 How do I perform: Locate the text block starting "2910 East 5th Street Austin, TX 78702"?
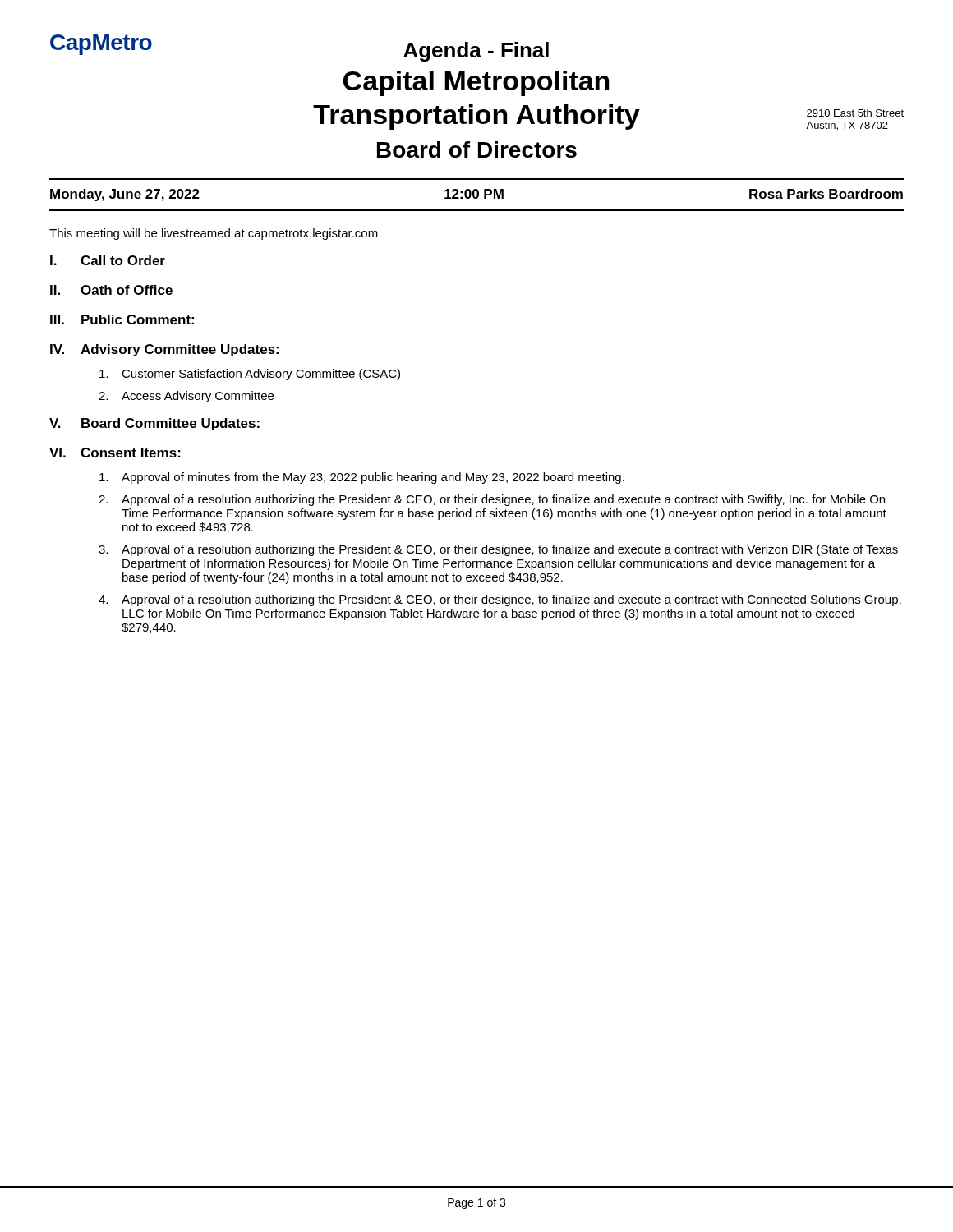tap(855, 119)
